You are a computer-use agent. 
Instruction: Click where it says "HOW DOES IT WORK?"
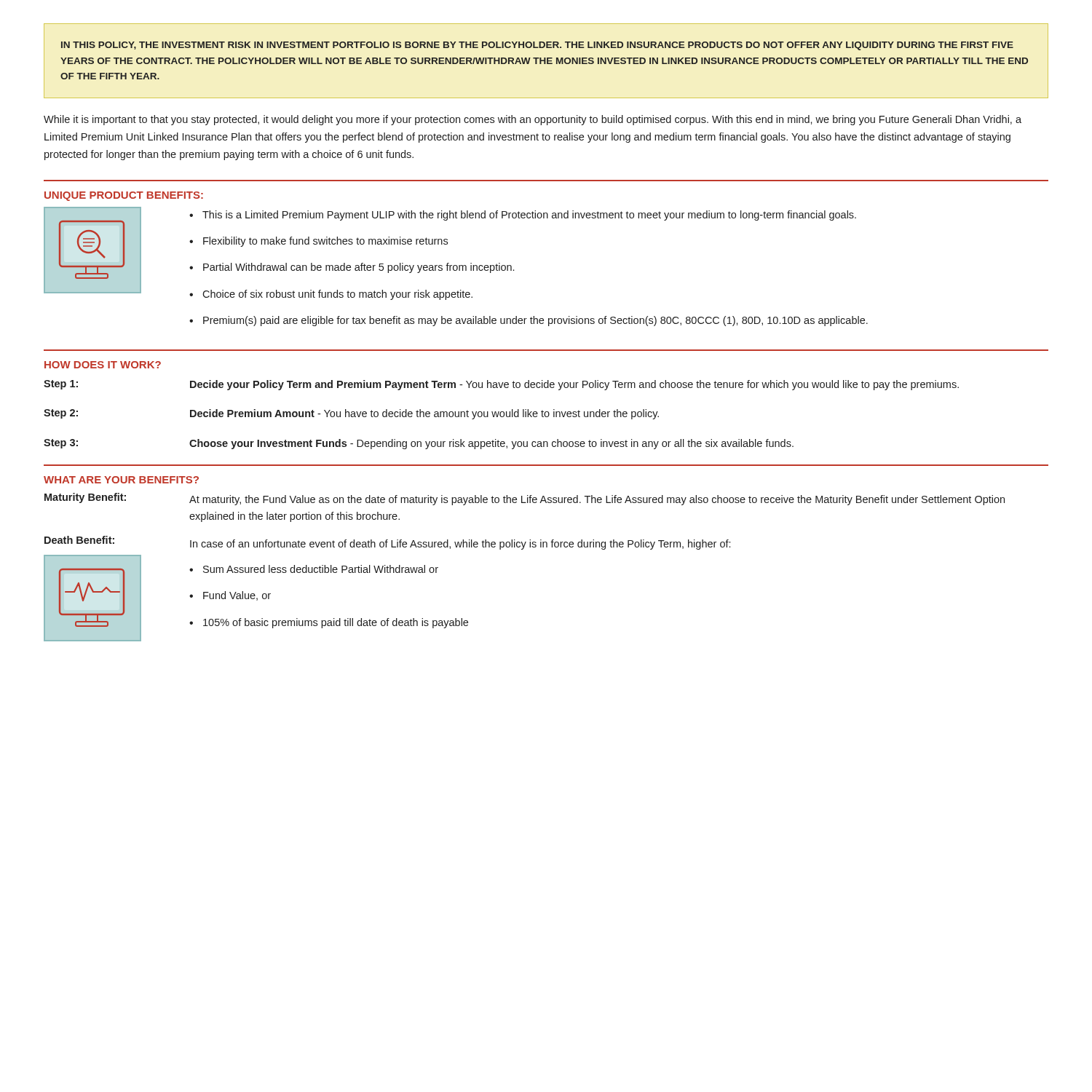point(103,364)
